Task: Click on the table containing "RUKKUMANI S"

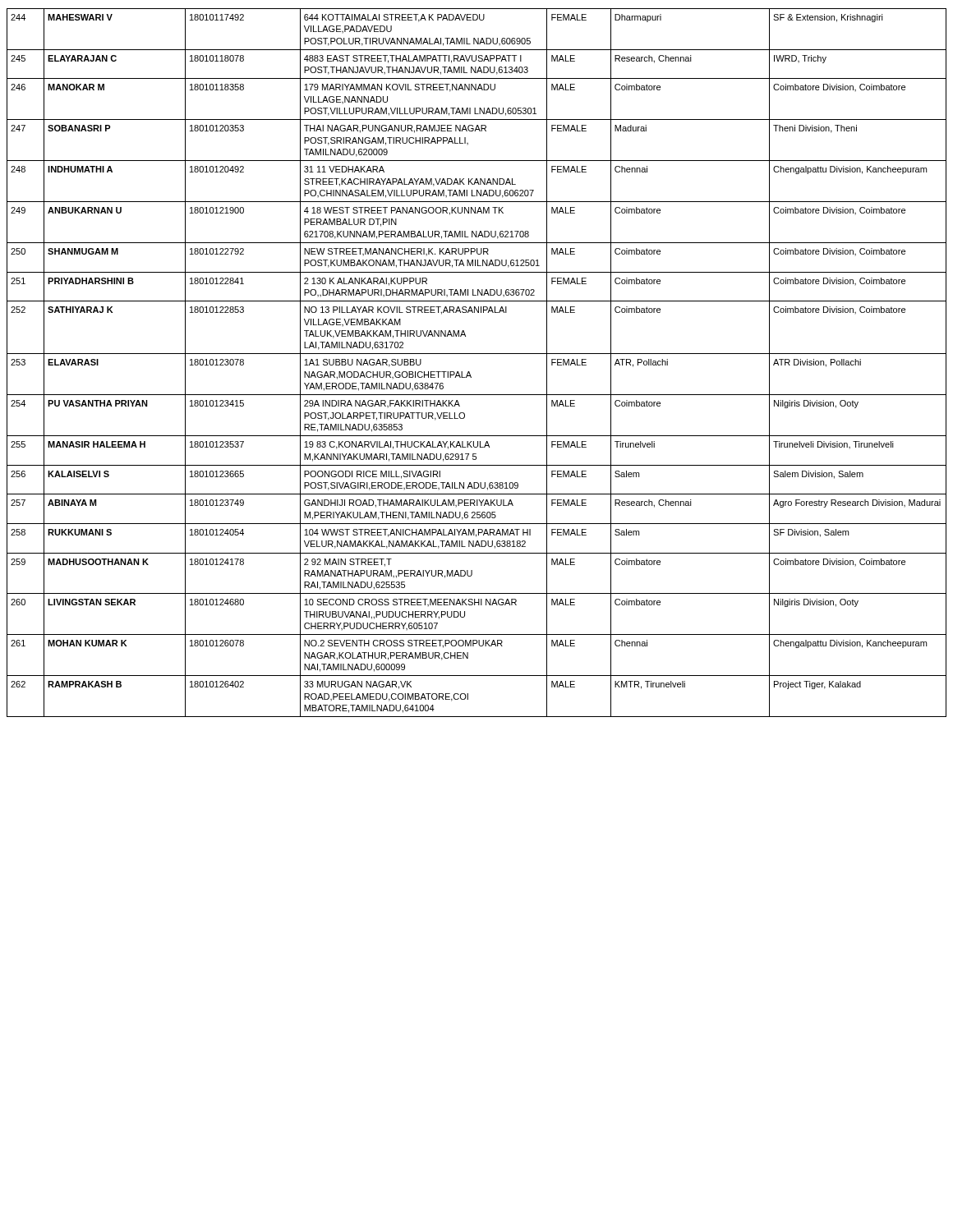Action: coord(476,363)
